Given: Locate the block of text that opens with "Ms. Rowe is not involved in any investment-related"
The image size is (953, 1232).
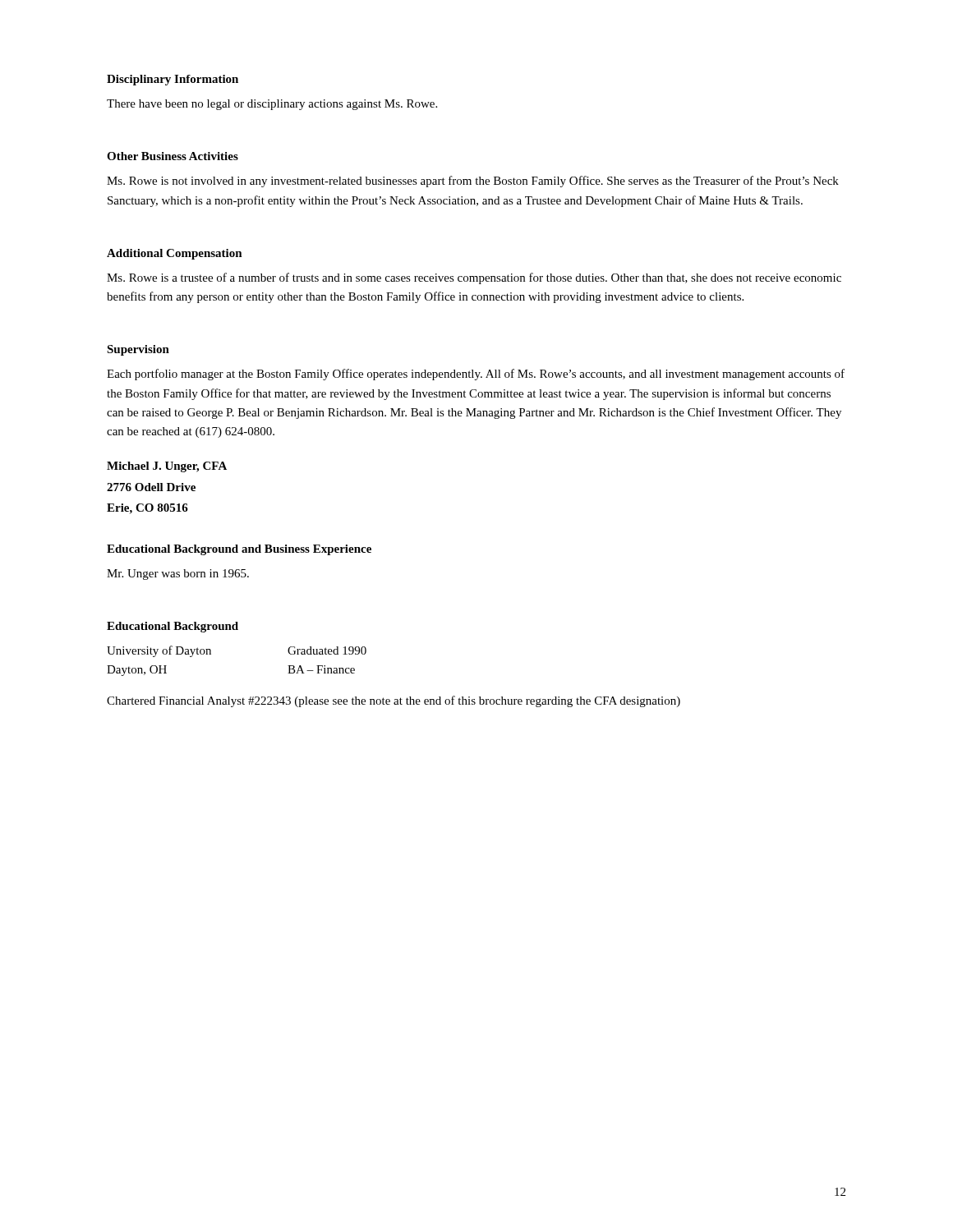Looking at the screenshot, I should click(x=473, y=190).
